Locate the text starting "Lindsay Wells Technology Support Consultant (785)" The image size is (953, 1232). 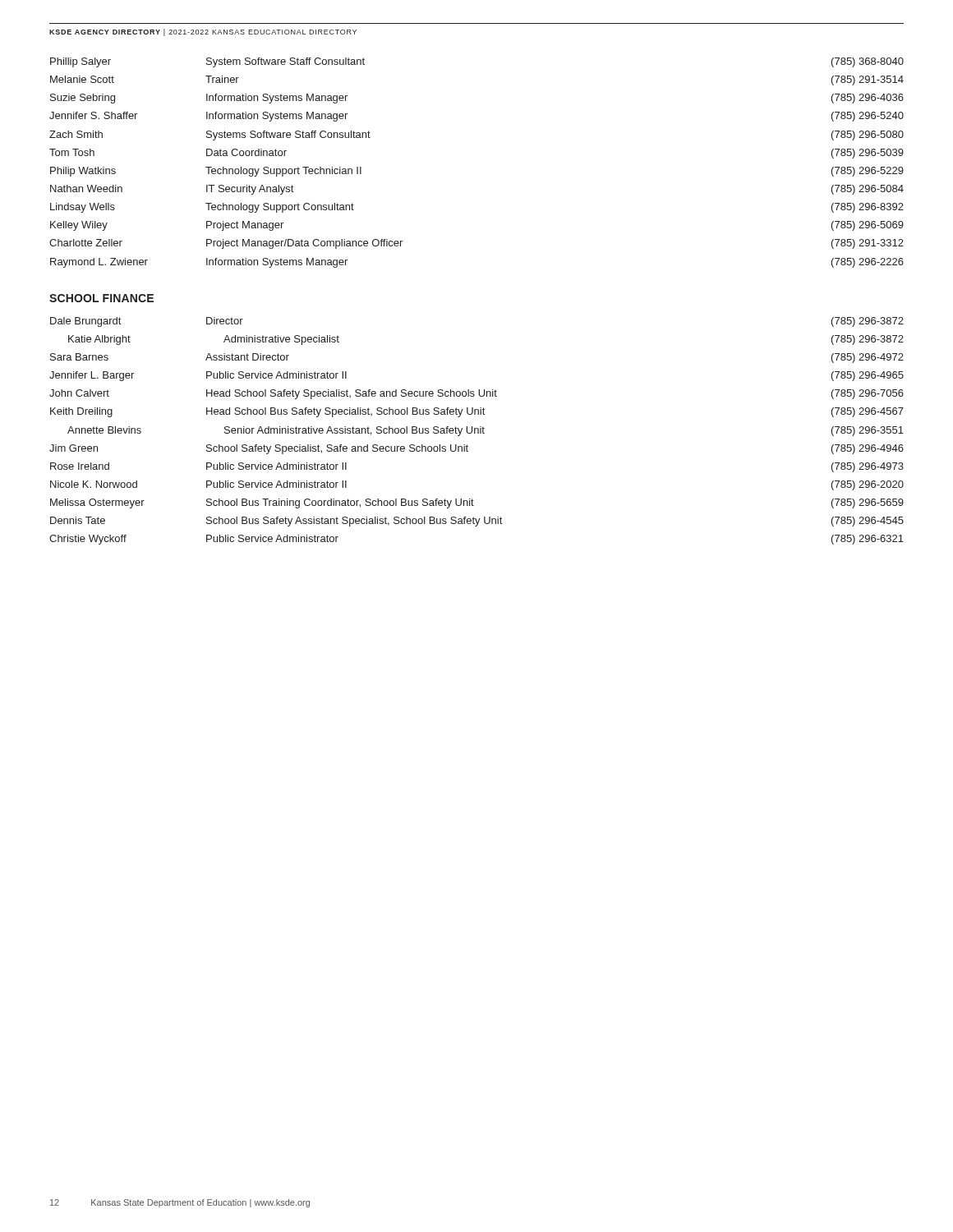(78, 207)
